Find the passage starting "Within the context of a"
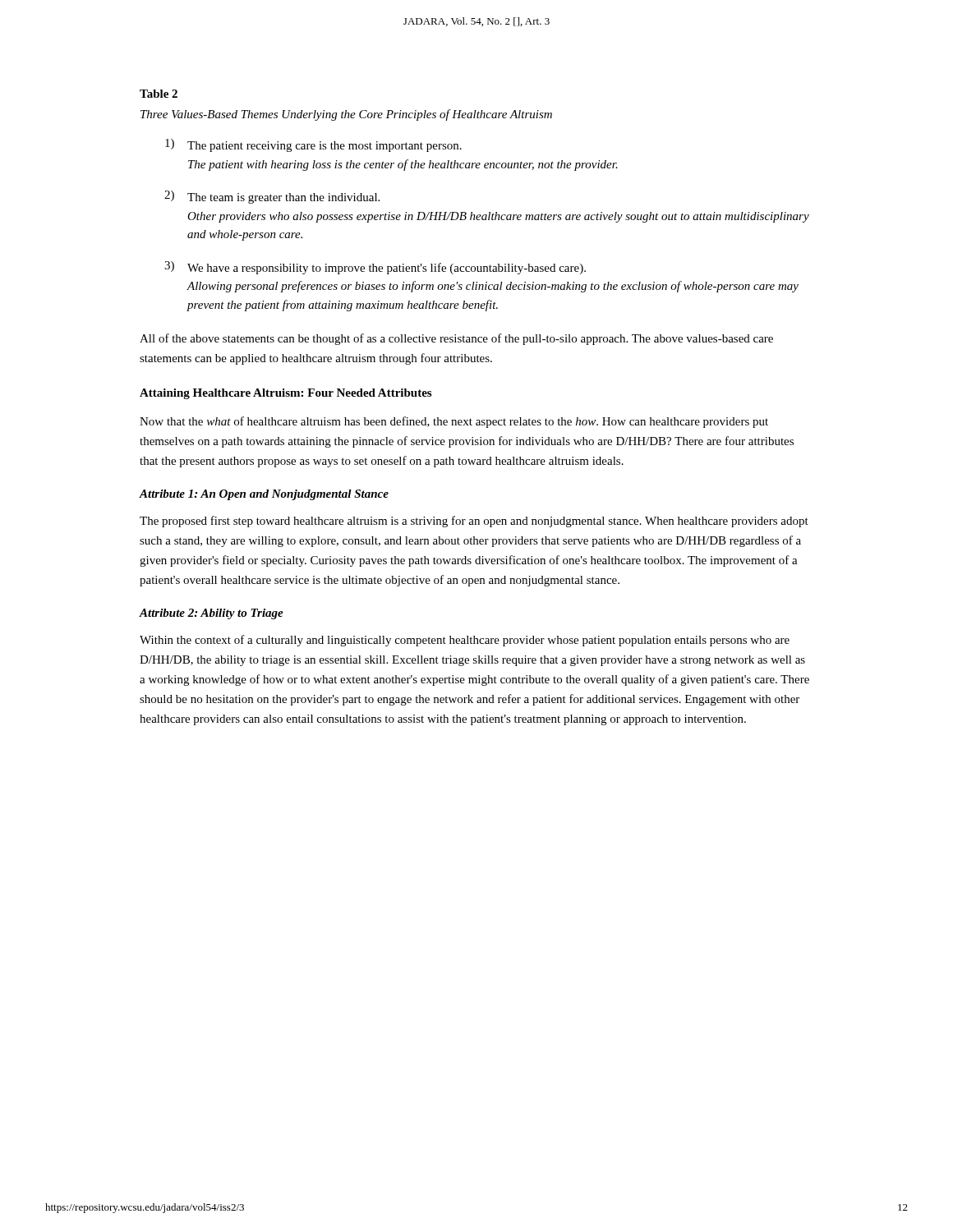This screenshot has height=1232, width=953. [x=475, y=679]
